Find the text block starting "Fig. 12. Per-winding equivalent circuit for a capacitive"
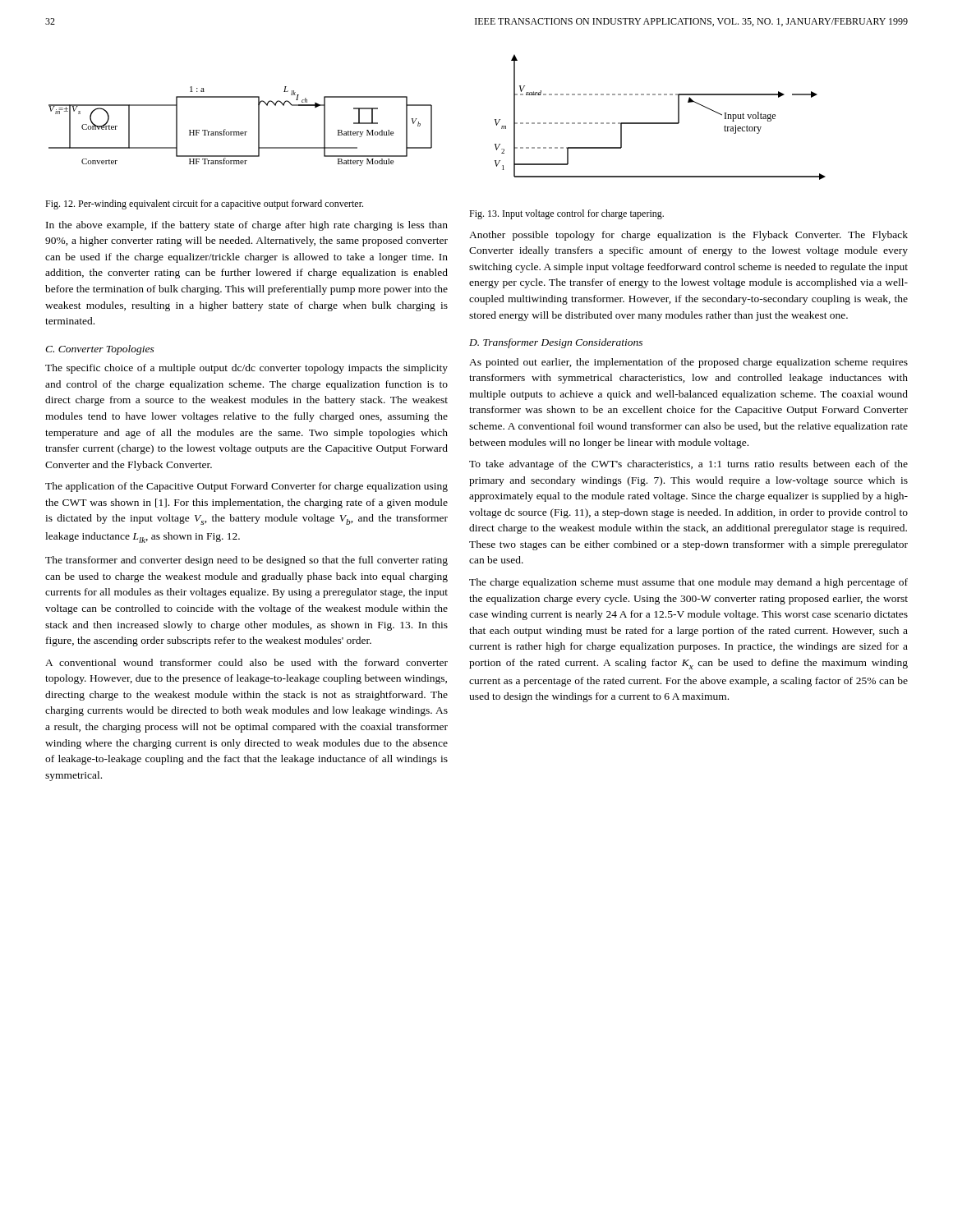Viewport: 953px width, 1232px height. coord(205,203)
